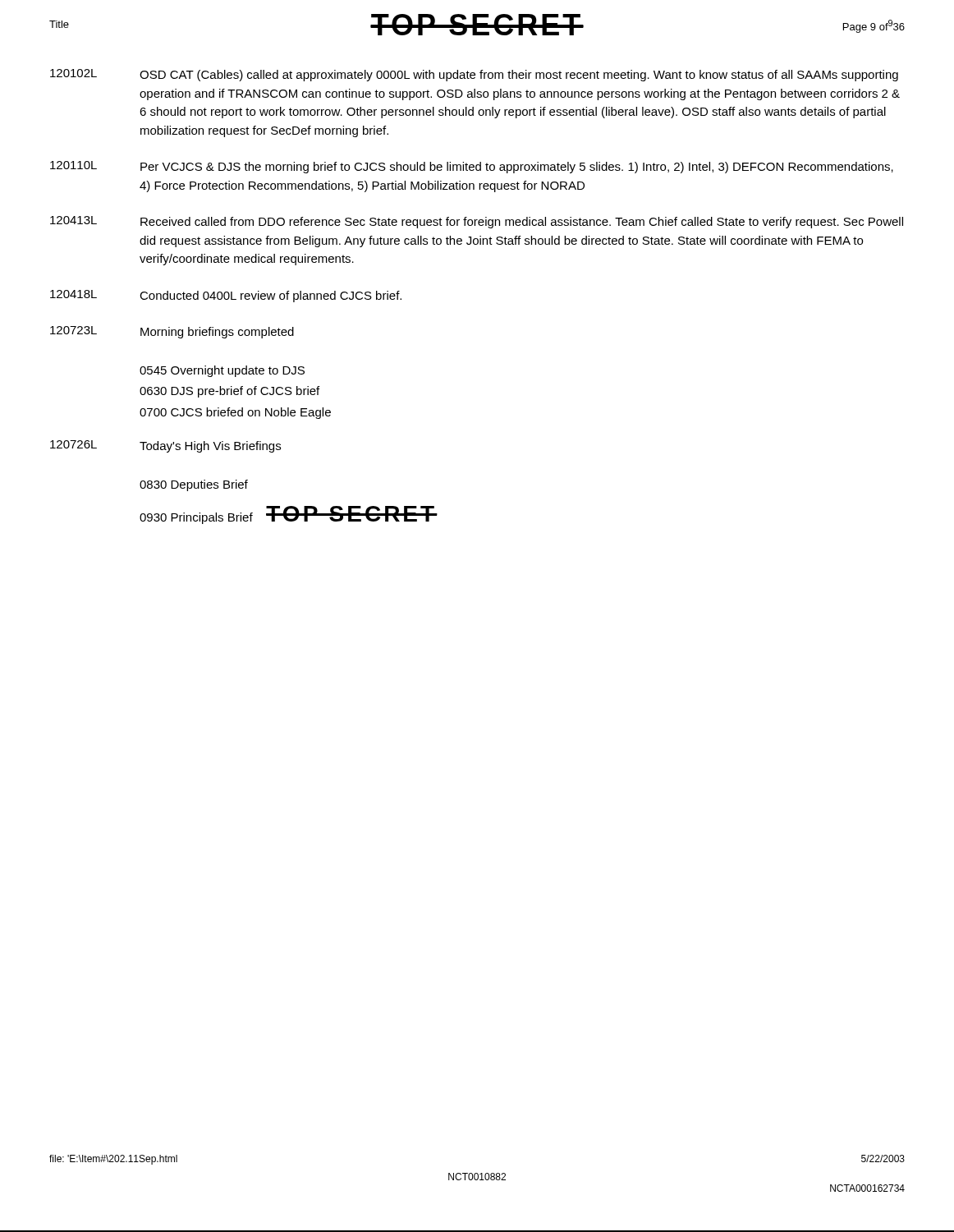Image resolution: width=954 pixels, height=1232 pixels.
Task: Point to the block starting "0830 Deputies Brief"
Action: (194, 485)
